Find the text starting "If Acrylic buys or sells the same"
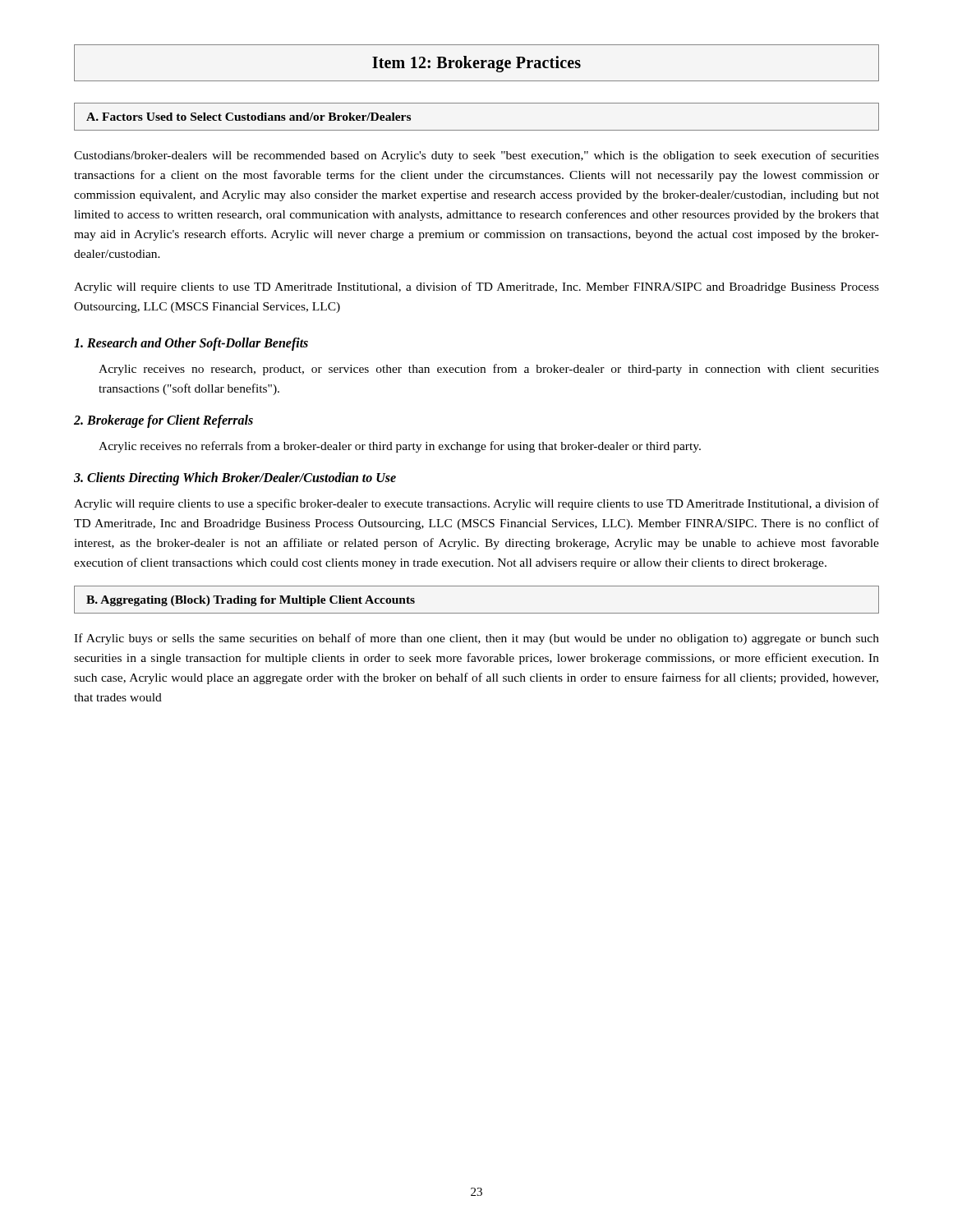Viewport: 953px width, 1232px height. click(x=476, y=668)
